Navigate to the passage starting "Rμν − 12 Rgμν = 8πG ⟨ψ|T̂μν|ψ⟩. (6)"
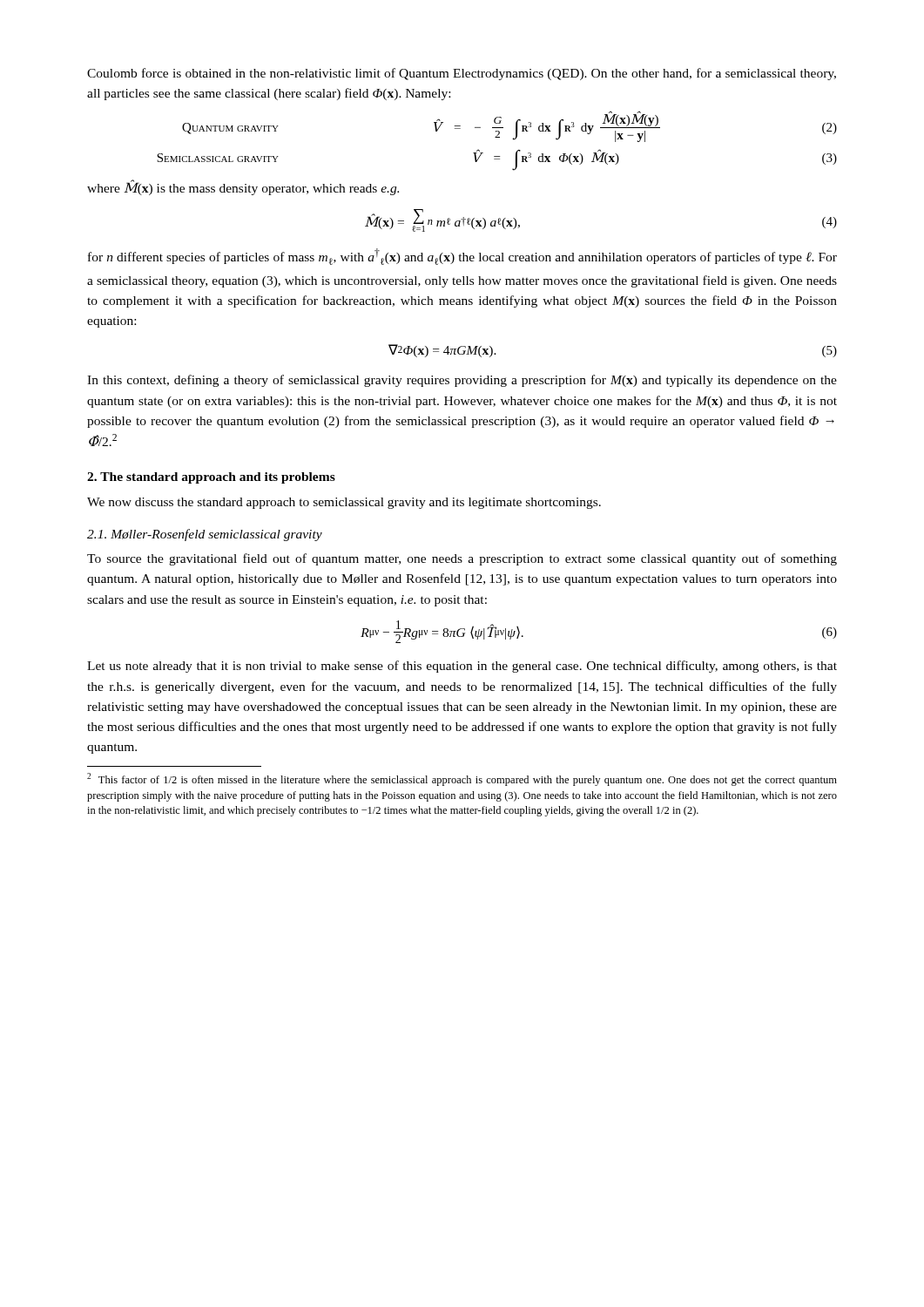 (x=462, y=632)
